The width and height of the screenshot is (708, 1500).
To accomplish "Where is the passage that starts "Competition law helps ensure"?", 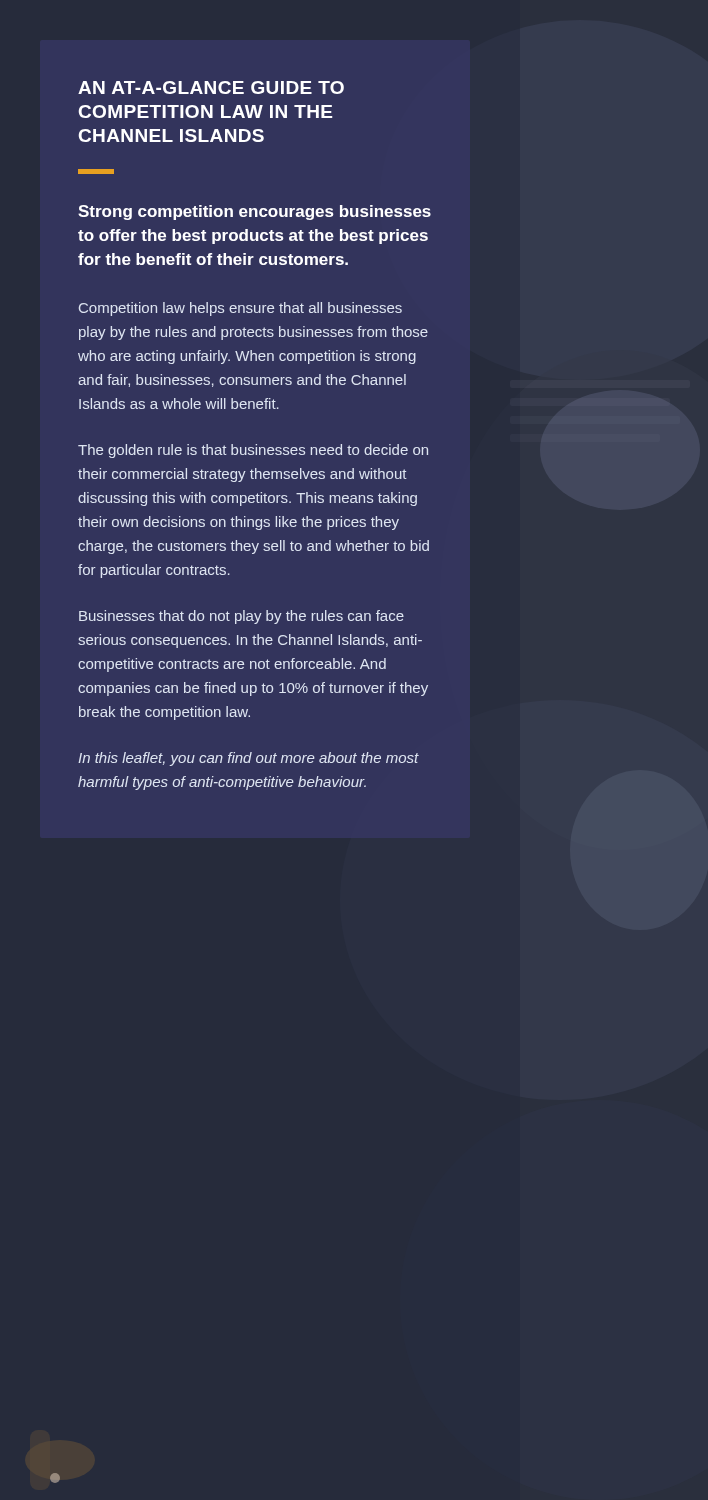I will coord(253,355).
